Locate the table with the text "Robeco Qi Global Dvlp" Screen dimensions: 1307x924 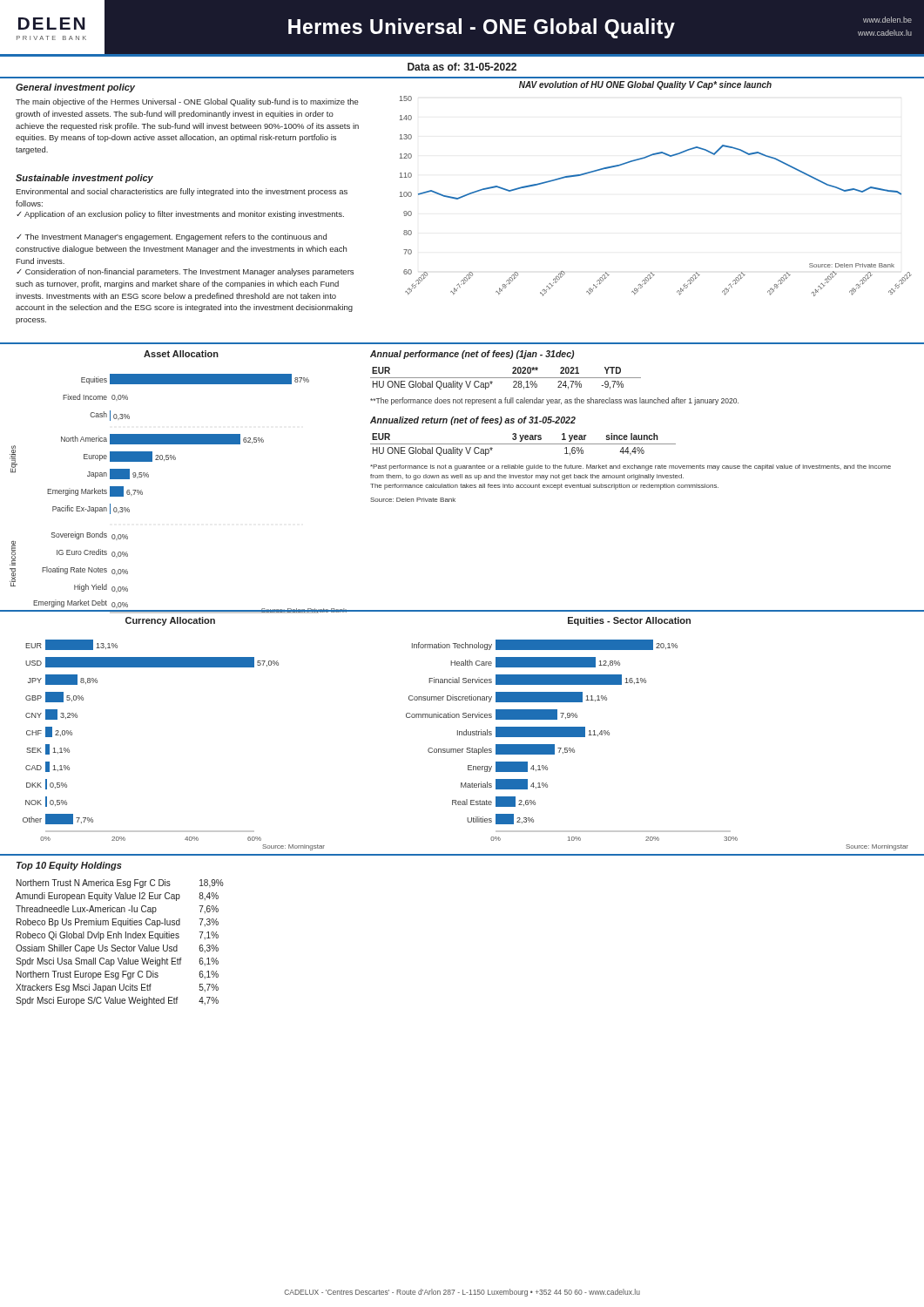[225, 942]
